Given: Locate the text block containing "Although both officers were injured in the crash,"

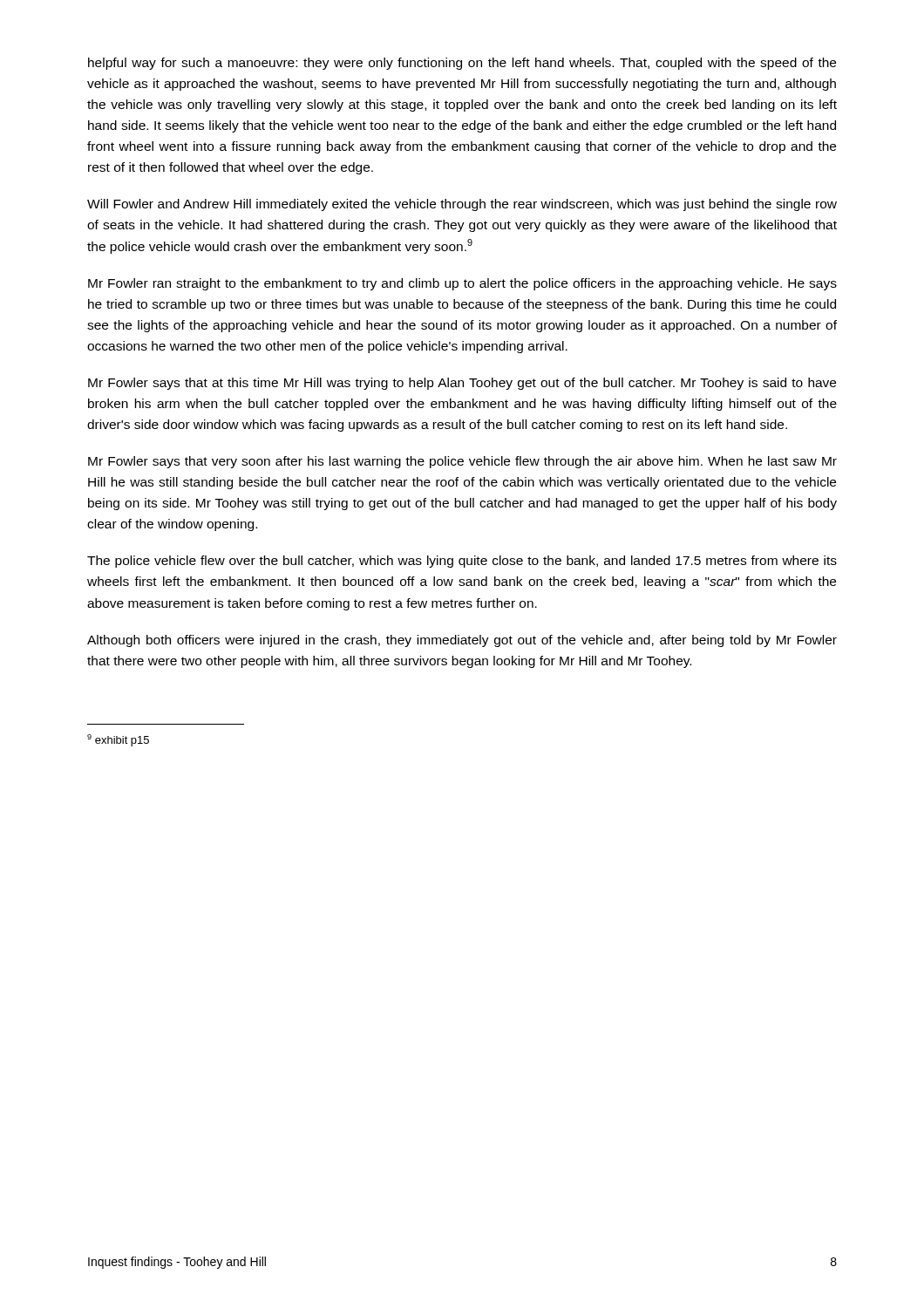Looking at the screenshot, I should pyautogui.click(x=462, y=650).
